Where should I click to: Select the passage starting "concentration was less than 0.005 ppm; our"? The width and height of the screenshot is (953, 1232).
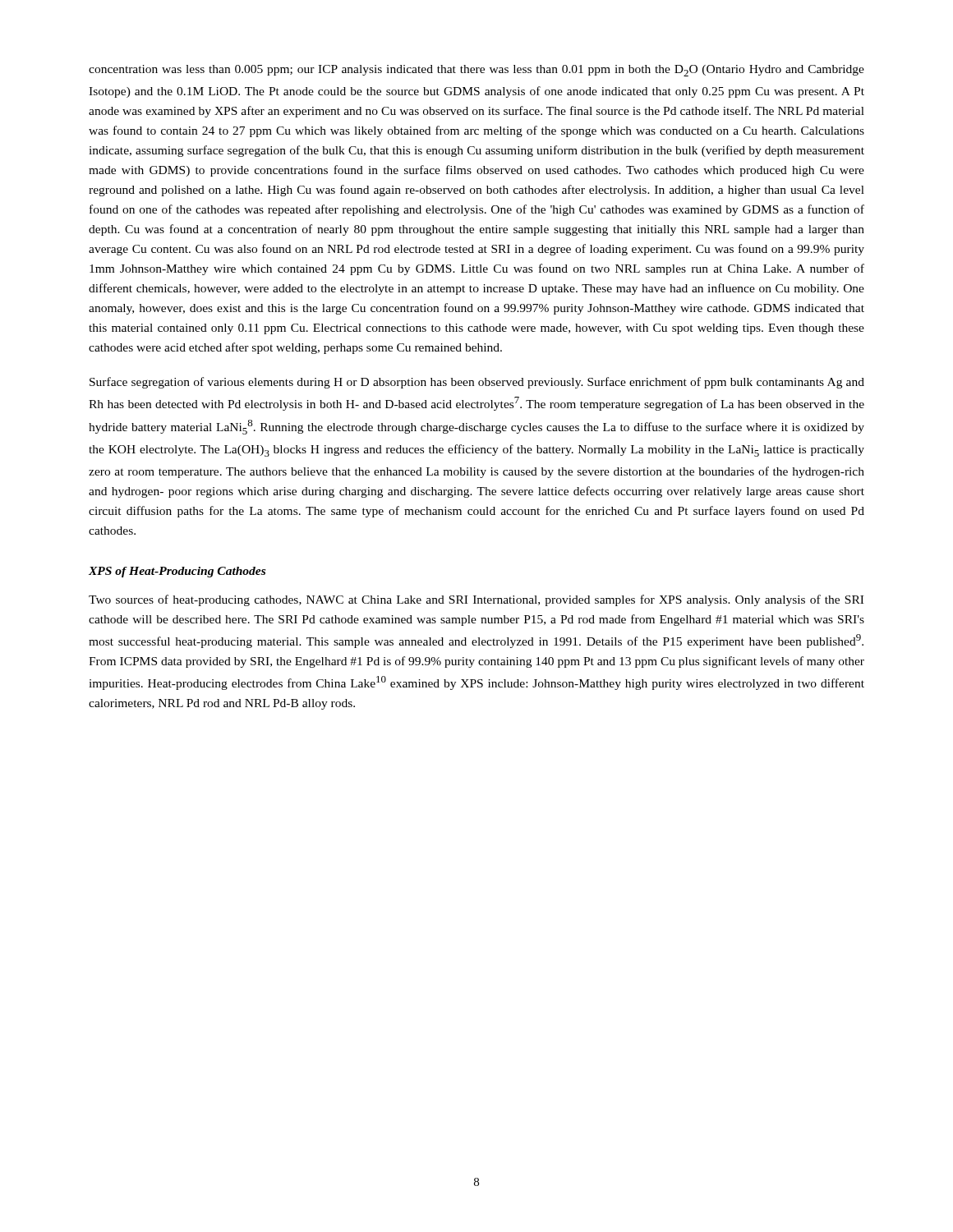(x=476, y=208)
